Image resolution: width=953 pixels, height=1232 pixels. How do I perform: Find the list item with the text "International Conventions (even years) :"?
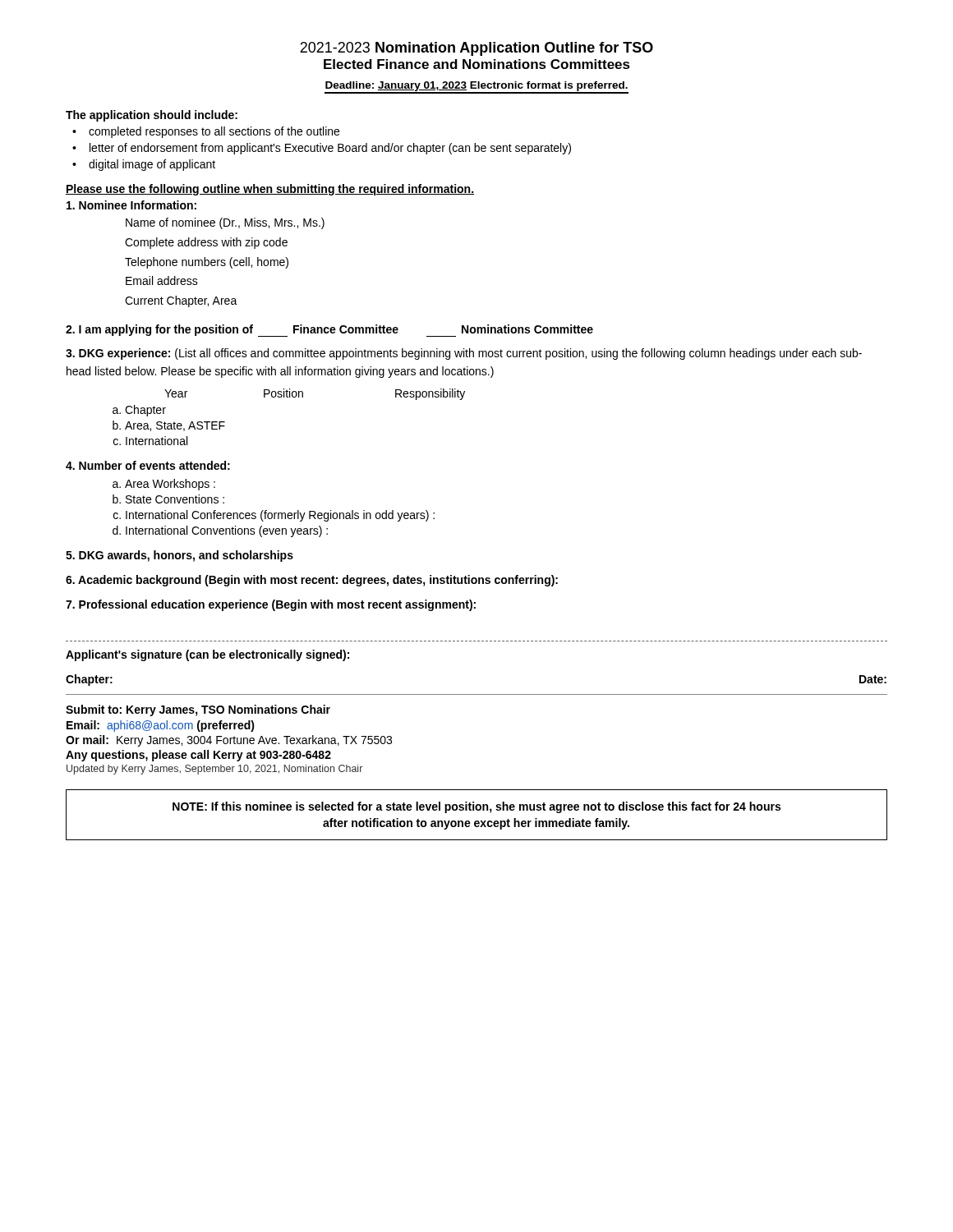pos(227,531)
